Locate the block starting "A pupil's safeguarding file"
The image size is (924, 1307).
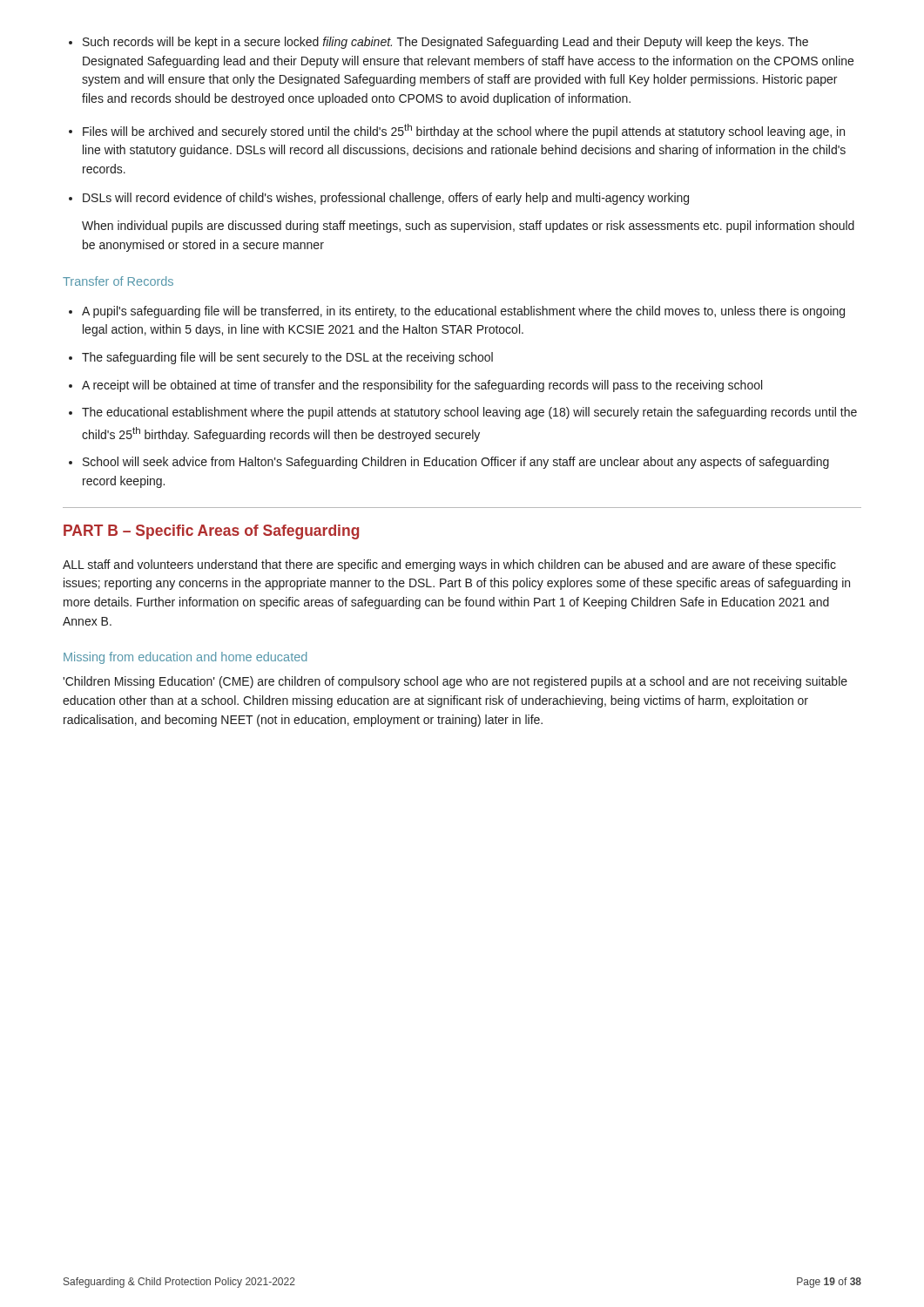(462, 321)
